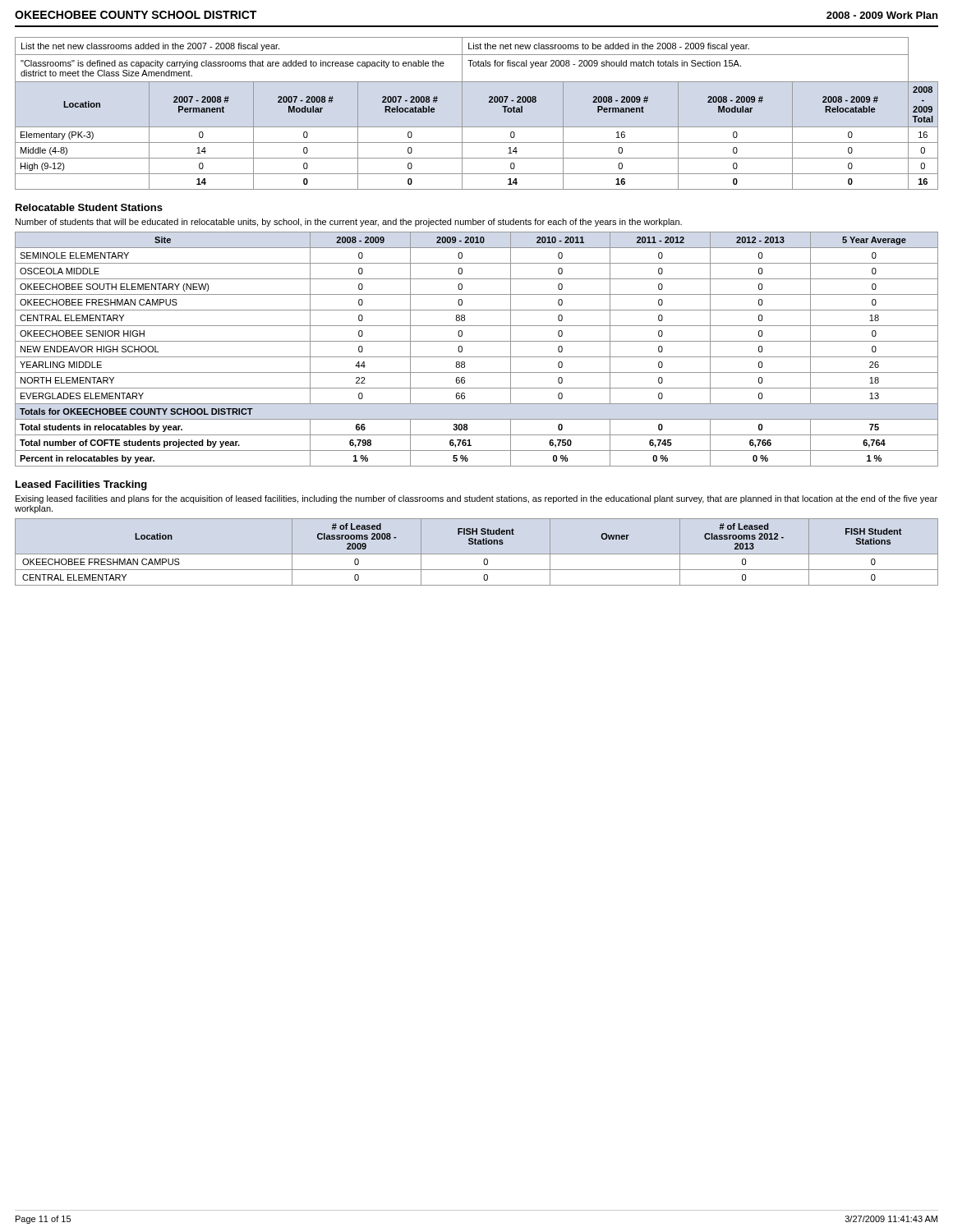953x1232 pixels.
Task: Select the table that reads "1 %"
Action: (x=476, y=349)
